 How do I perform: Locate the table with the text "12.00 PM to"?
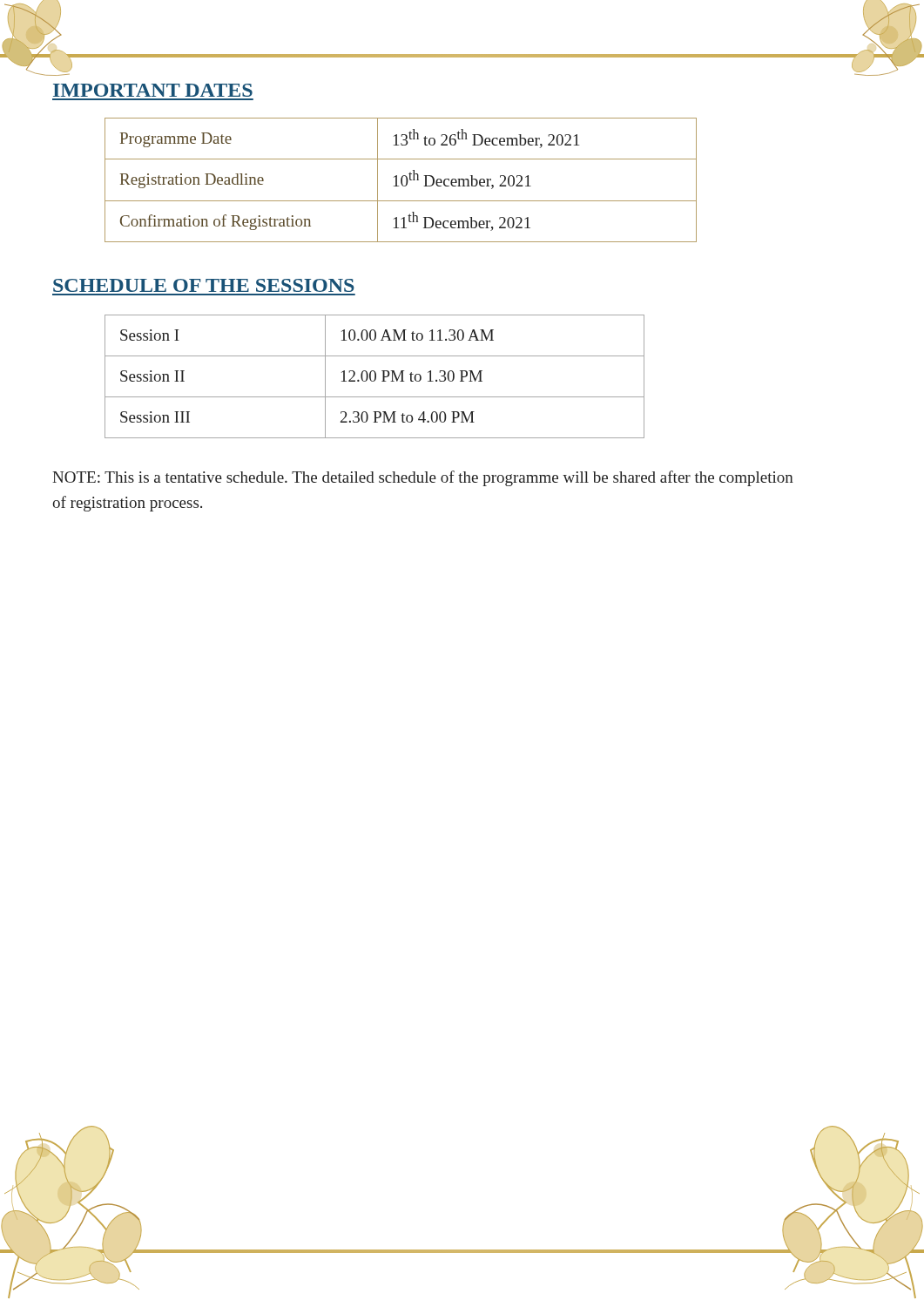point(462,376)
